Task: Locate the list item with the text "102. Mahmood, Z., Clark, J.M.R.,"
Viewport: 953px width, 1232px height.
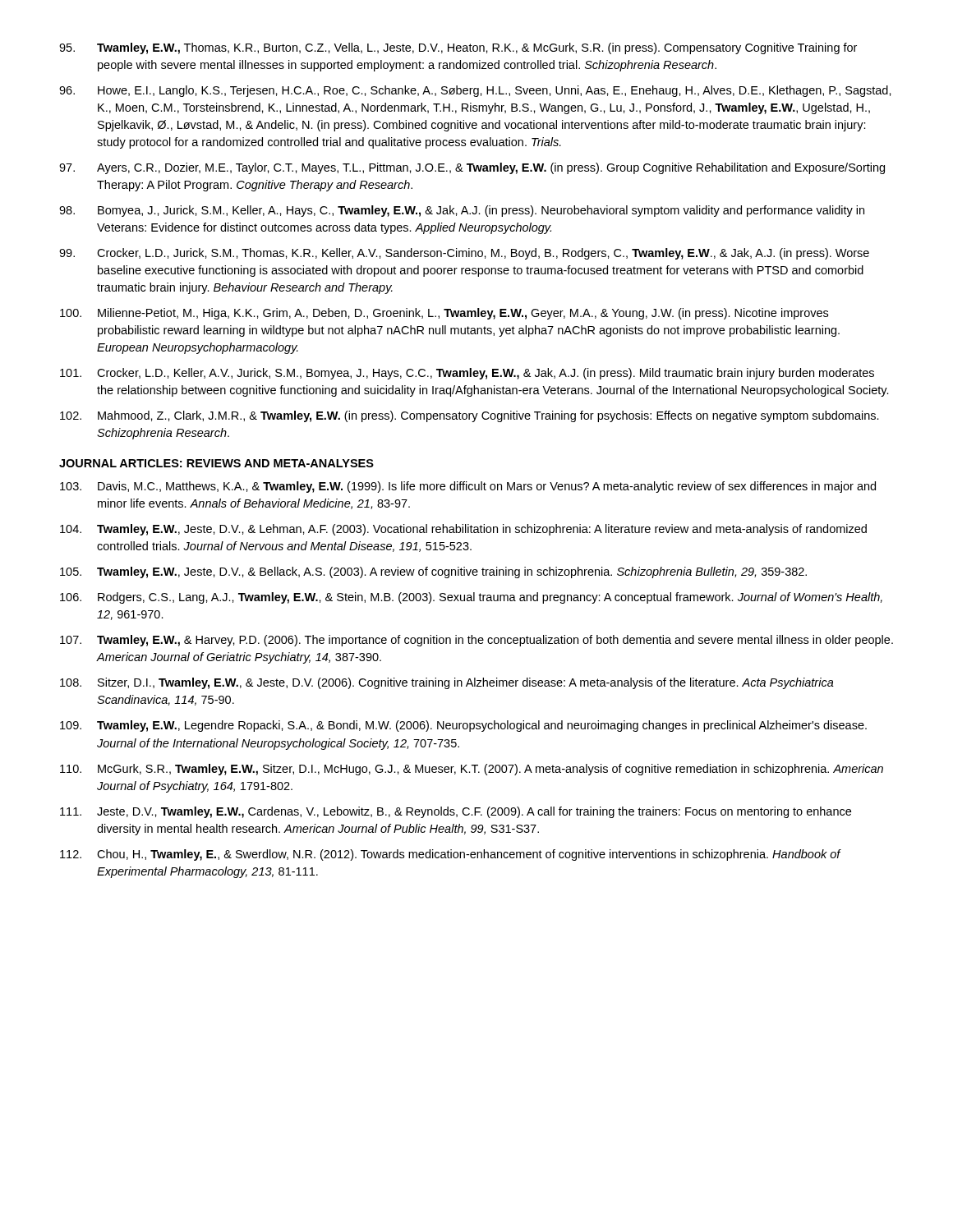Action: [476, 425]
